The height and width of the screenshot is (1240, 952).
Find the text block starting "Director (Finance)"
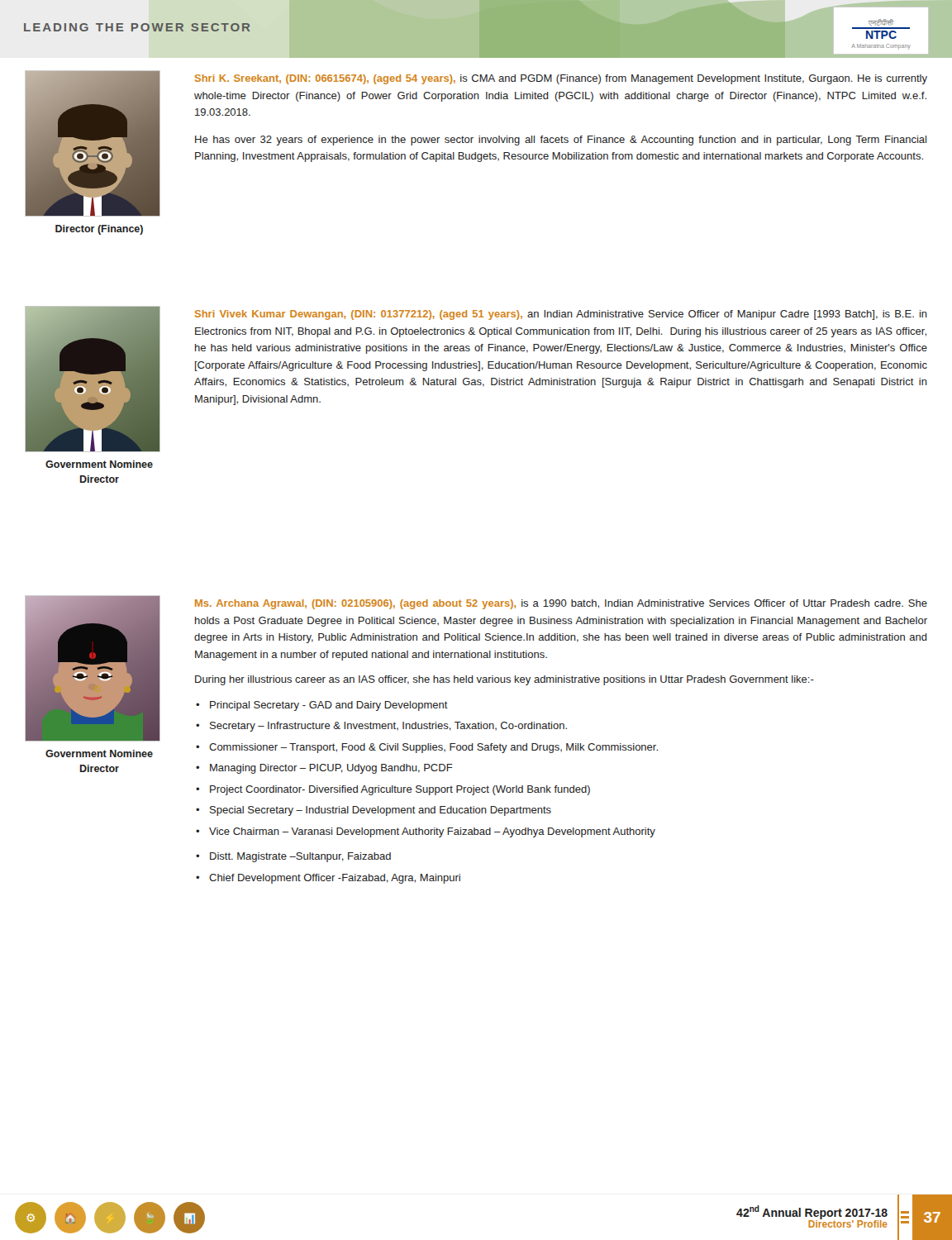[99, 229]
